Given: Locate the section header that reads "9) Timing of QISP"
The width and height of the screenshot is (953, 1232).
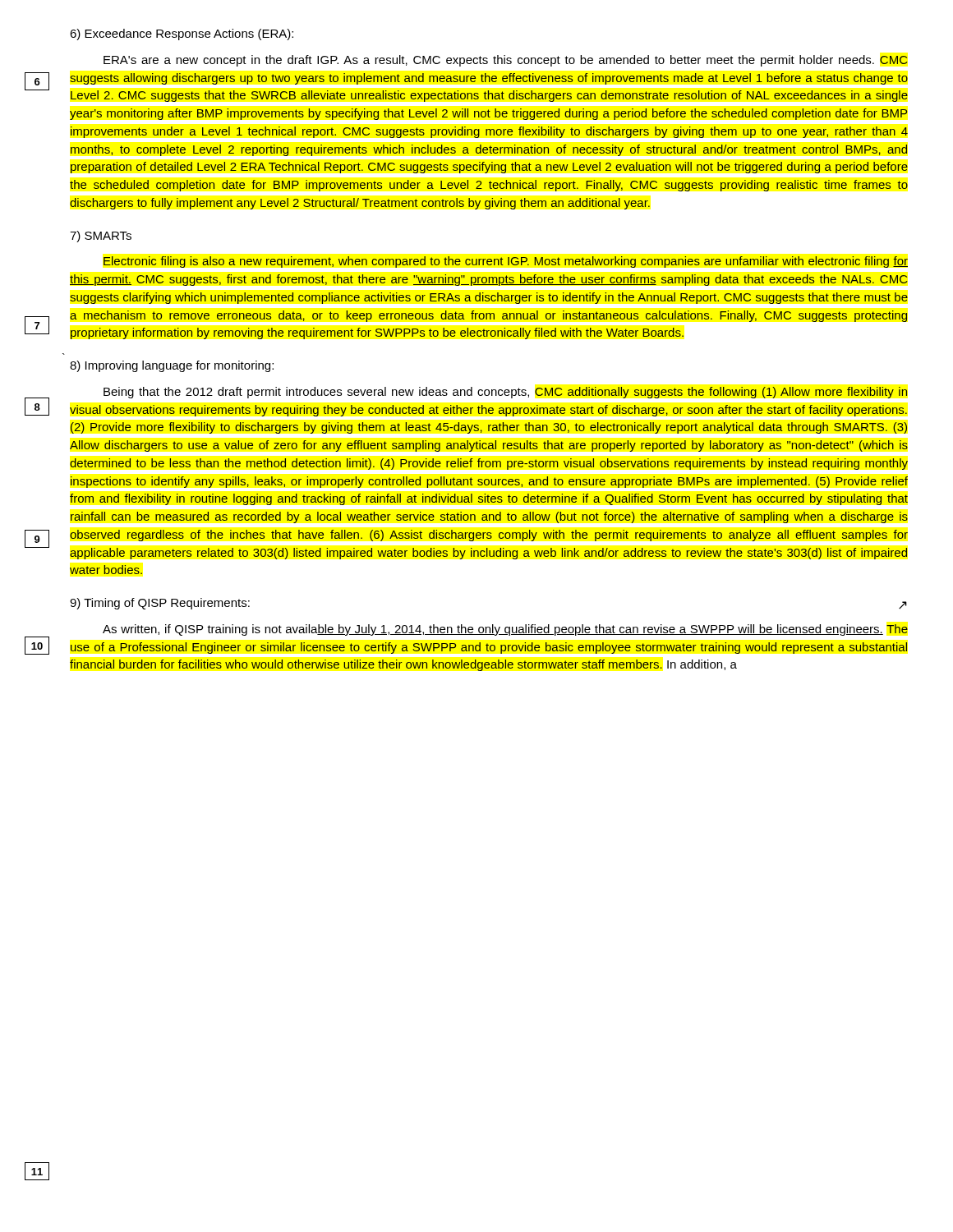Looking at the screenshot, I should (x=163, y=603).
